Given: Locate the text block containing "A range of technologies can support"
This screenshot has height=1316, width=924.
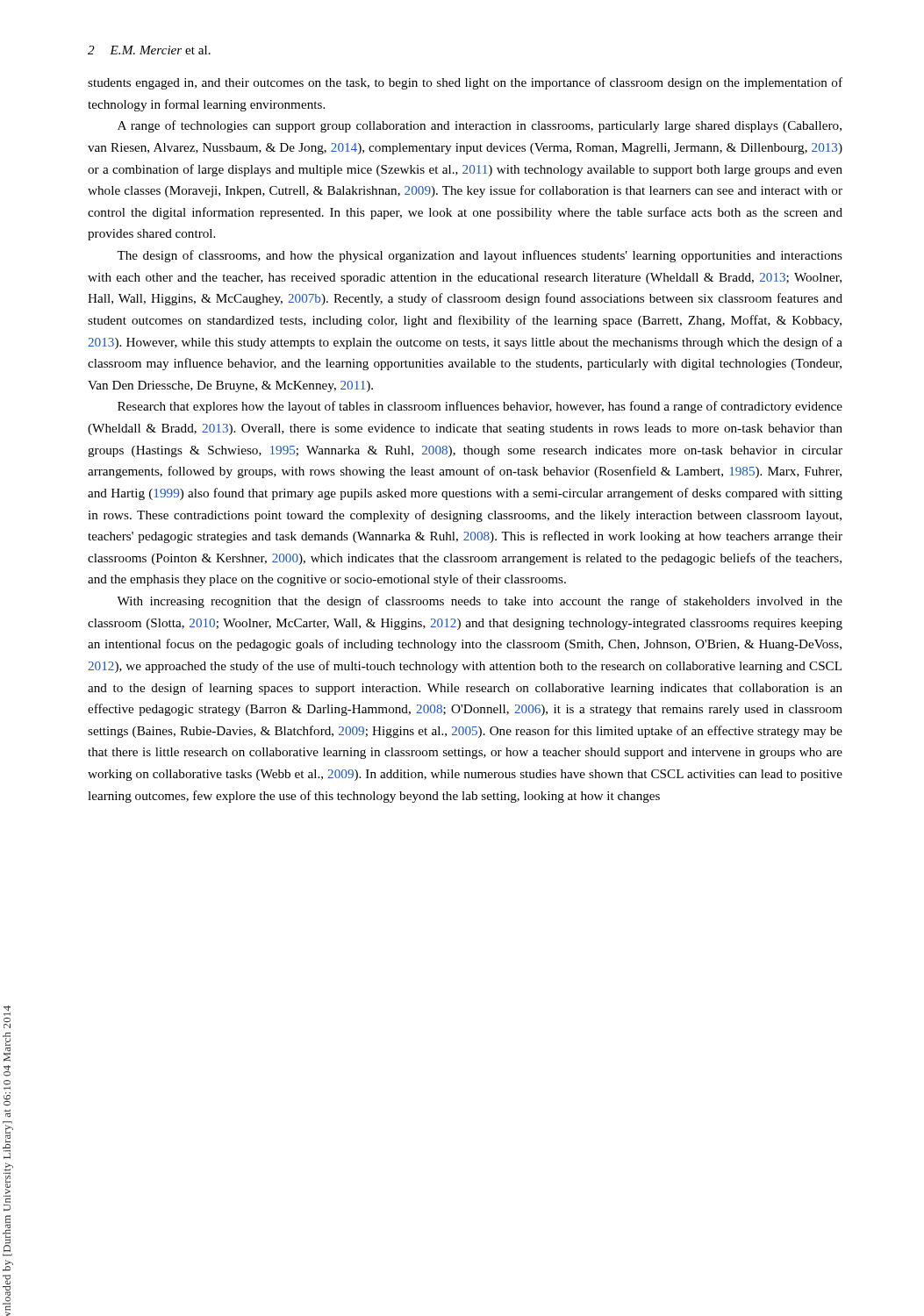Looking at the screenshot, I should click(465, 179).
